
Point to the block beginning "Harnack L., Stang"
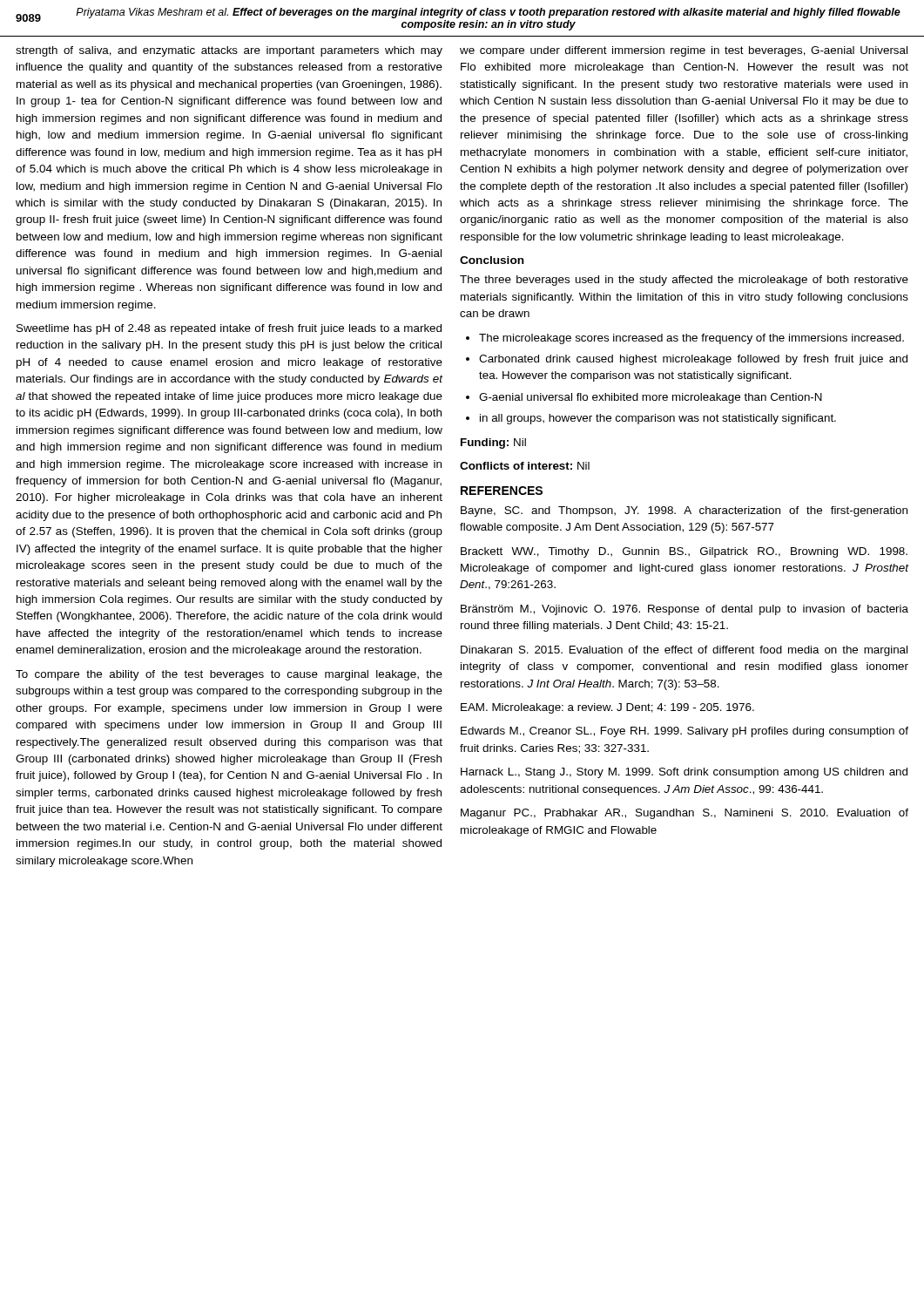684,780
